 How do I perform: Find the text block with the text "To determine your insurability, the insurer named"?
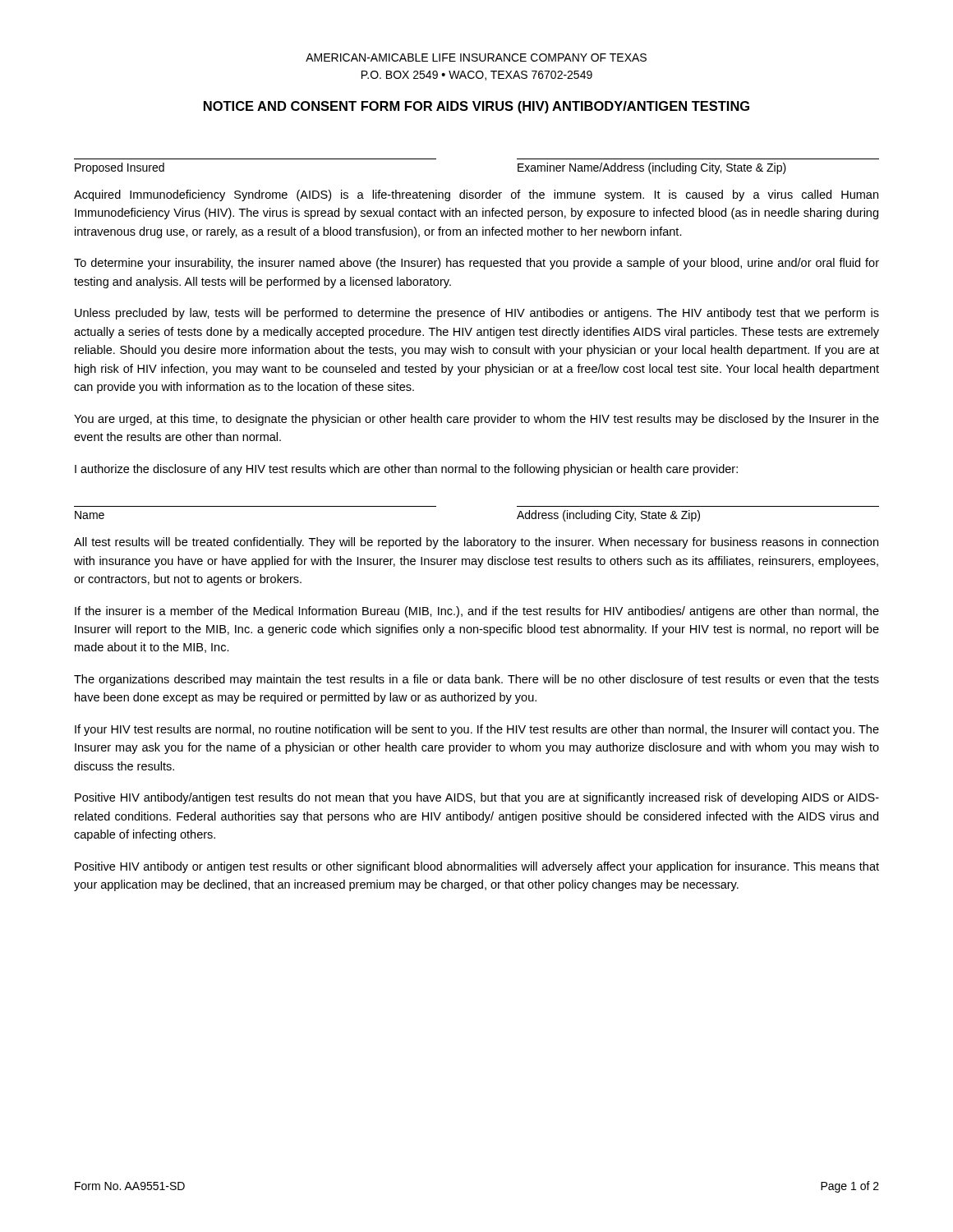476,272
